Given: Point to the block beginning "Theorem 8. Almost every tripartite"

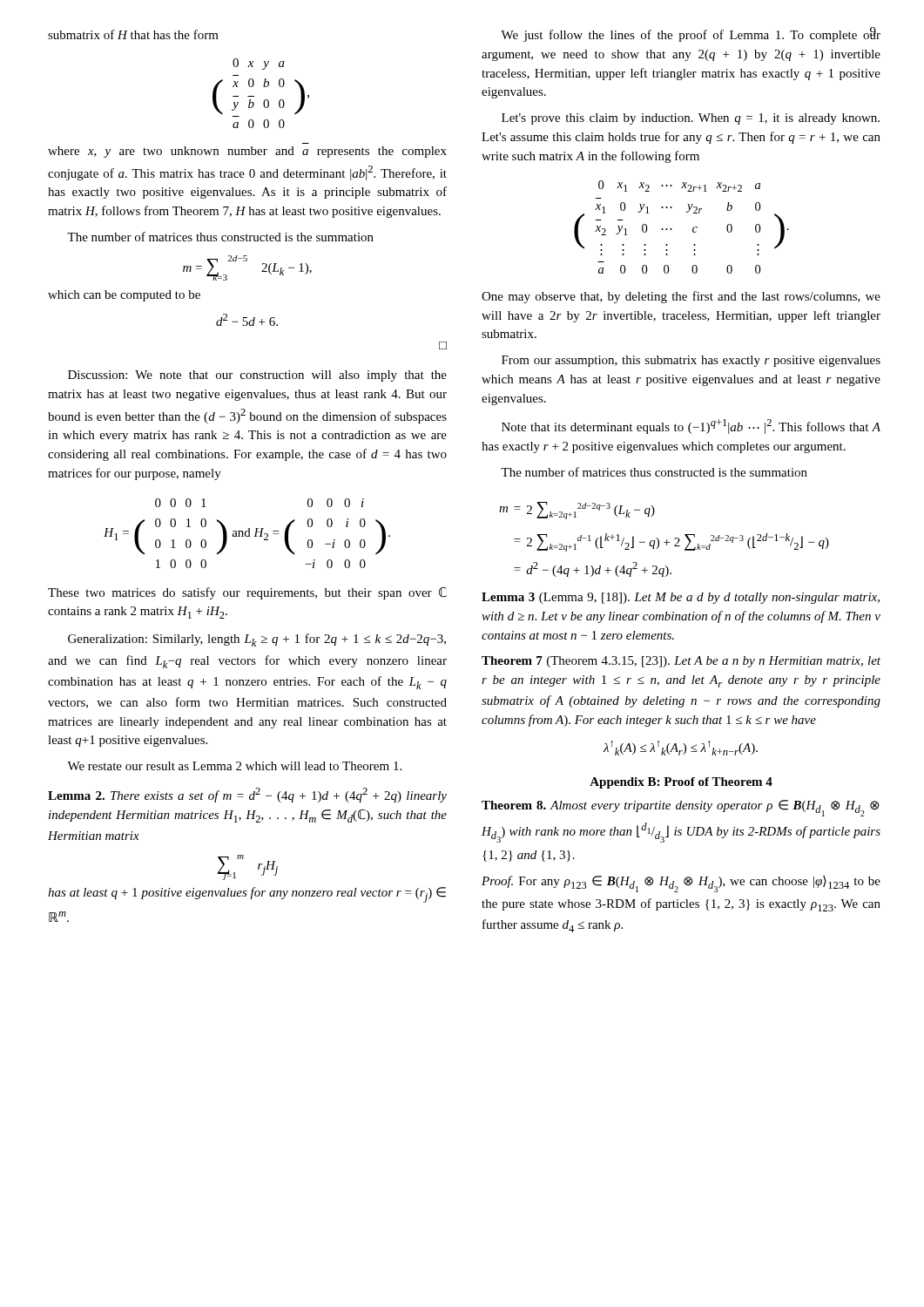Looking at the screenshot, I should (681, 831).
